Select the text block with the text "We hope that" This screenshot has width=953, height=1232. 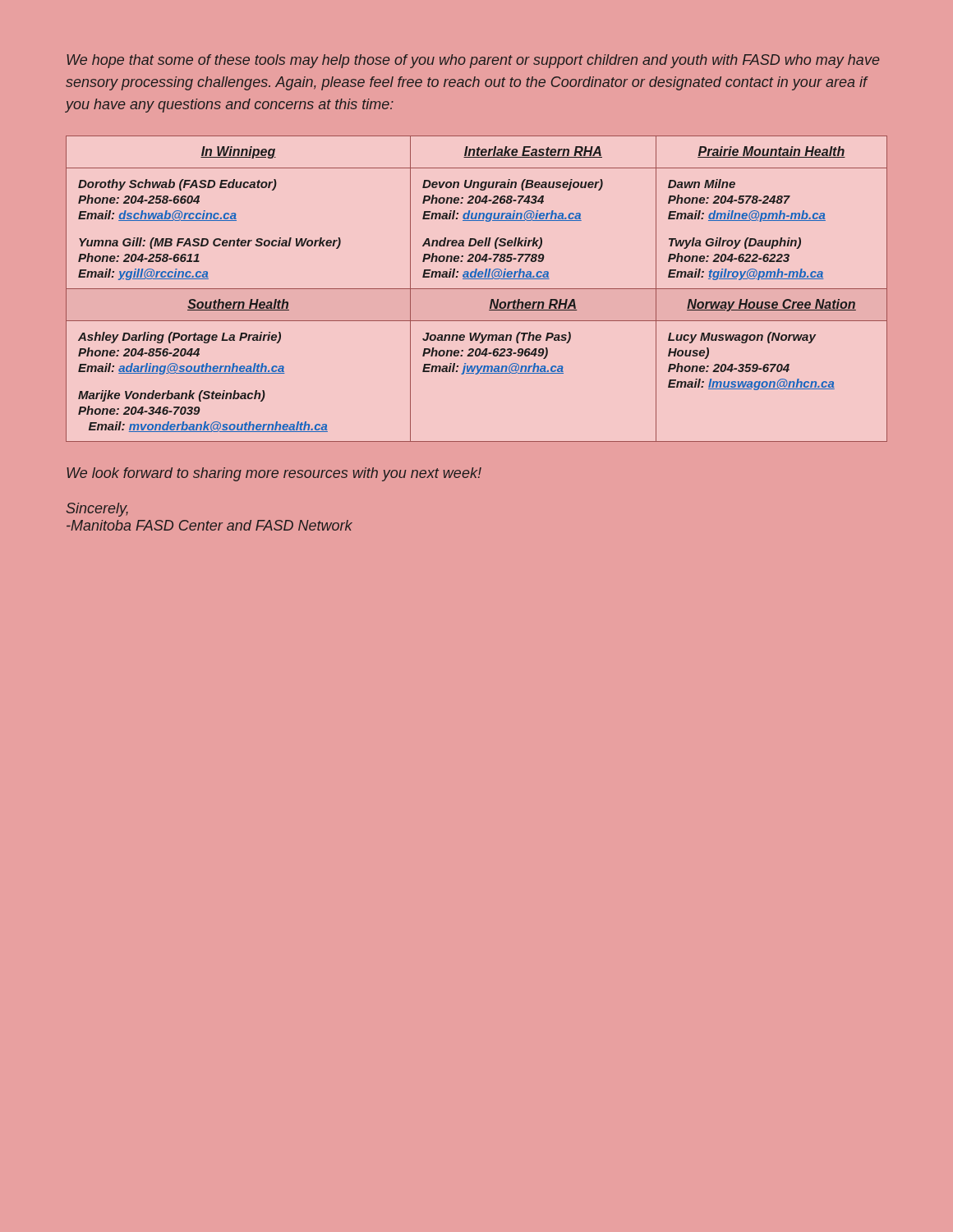click(x=473, y=82)
